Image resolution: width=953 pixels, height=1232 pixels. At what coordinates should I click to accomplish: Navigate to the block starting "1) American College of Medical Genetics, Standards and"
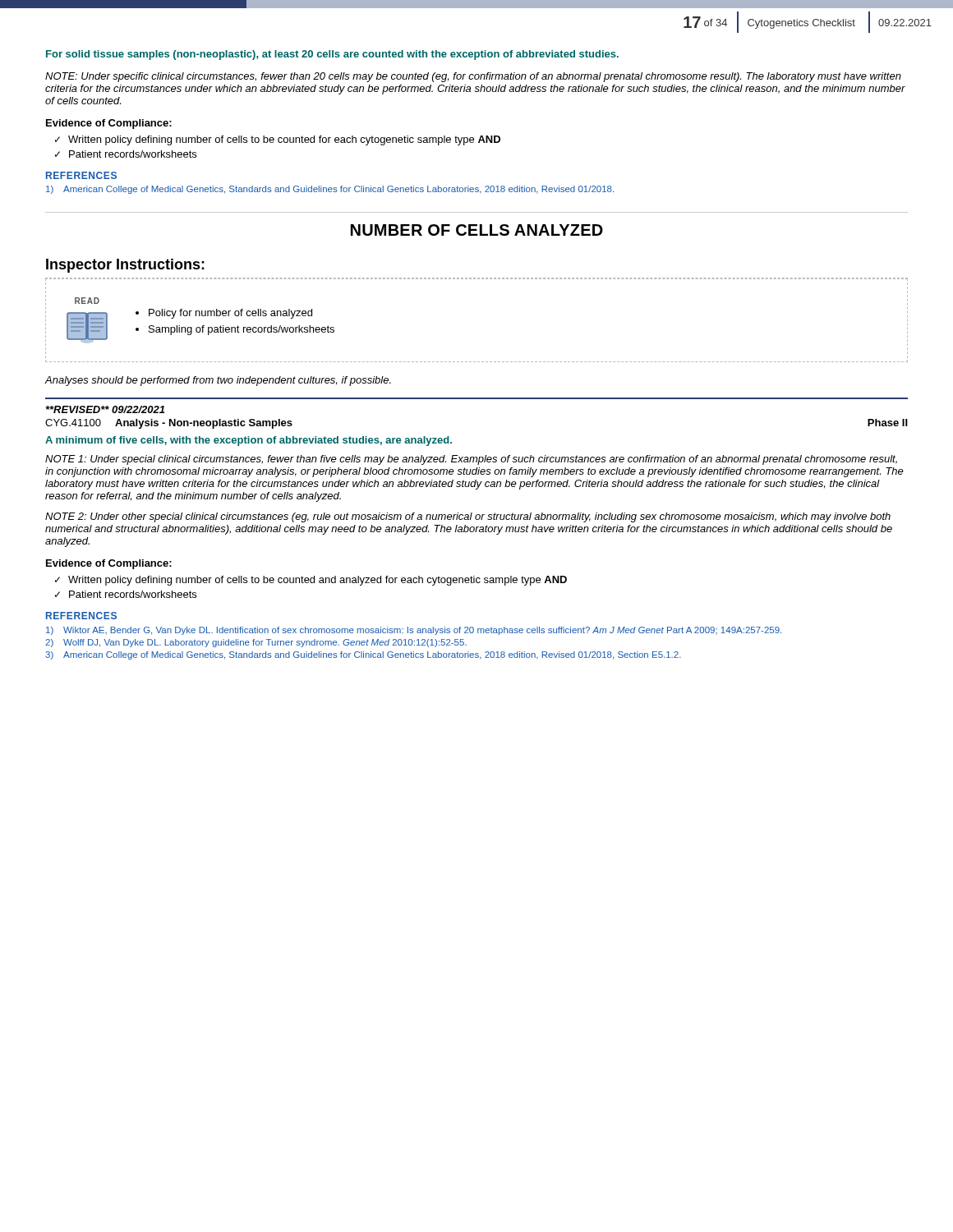(x=330, y=189)
